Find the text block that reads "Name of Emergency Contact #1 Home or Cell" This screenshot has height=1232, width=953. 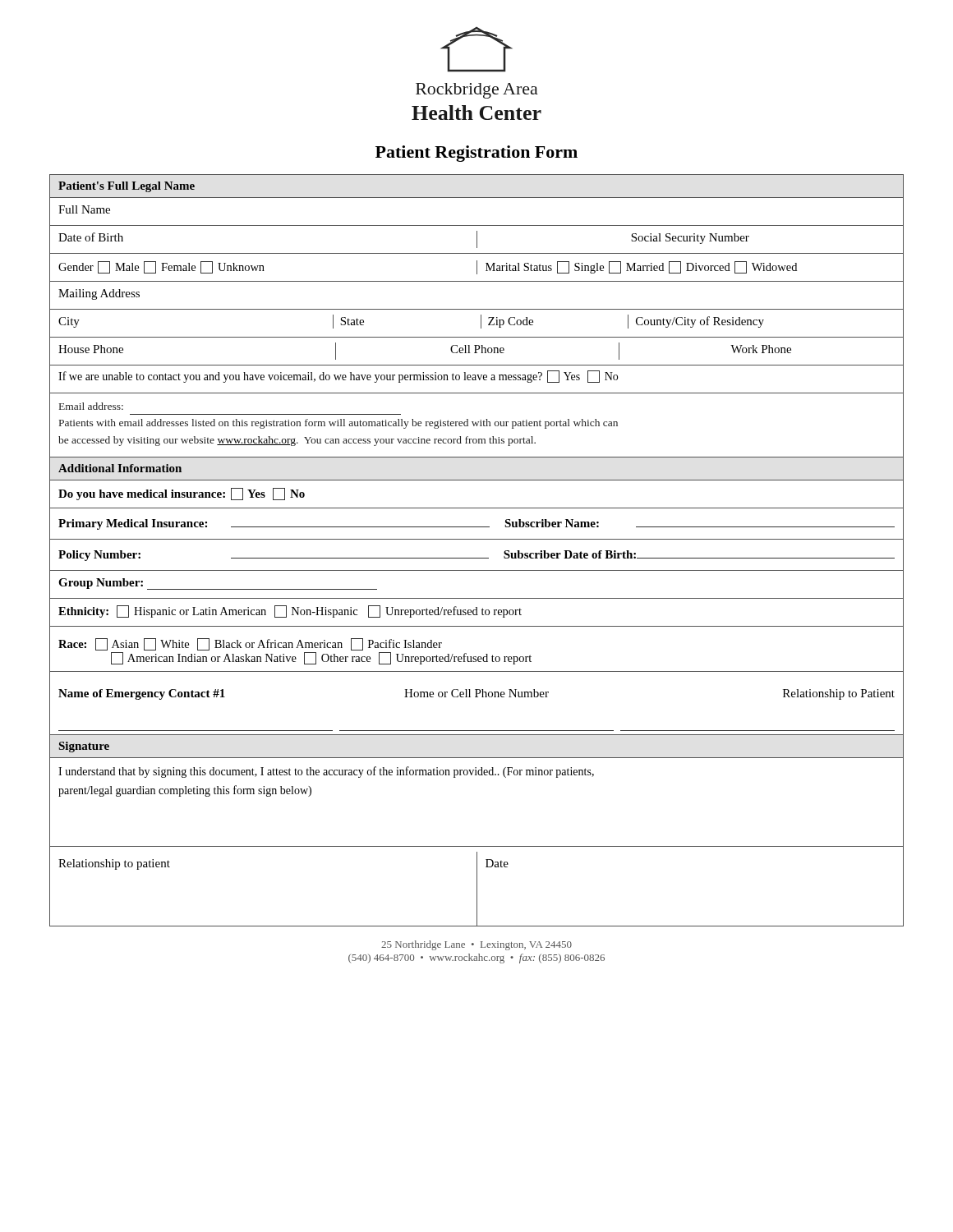click(x=476, y=694)
